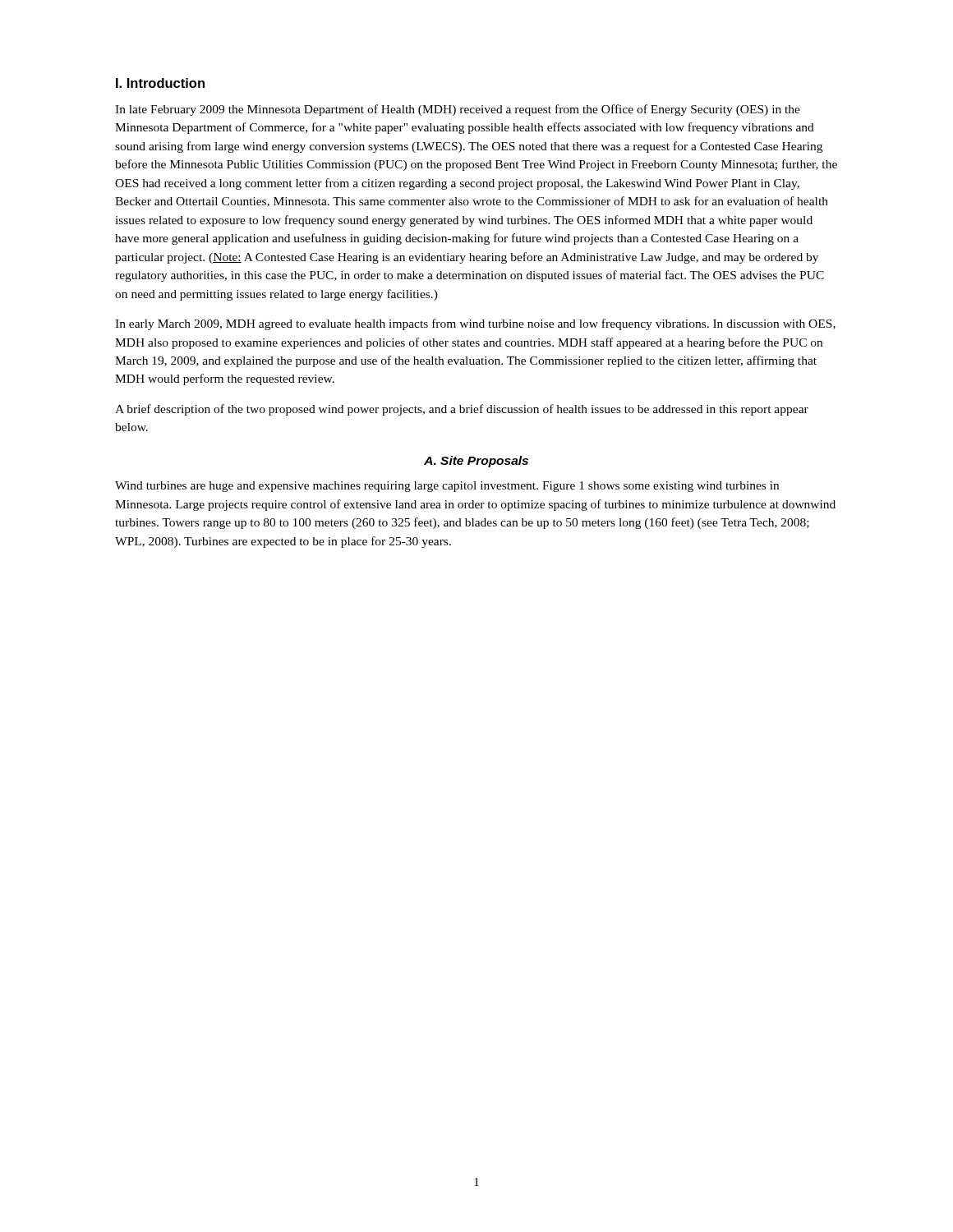Locate the block of text that opens with "In late February 2009 the Minnesota Department"
Screen dimensions: 1232x953
tap(476, 202)
